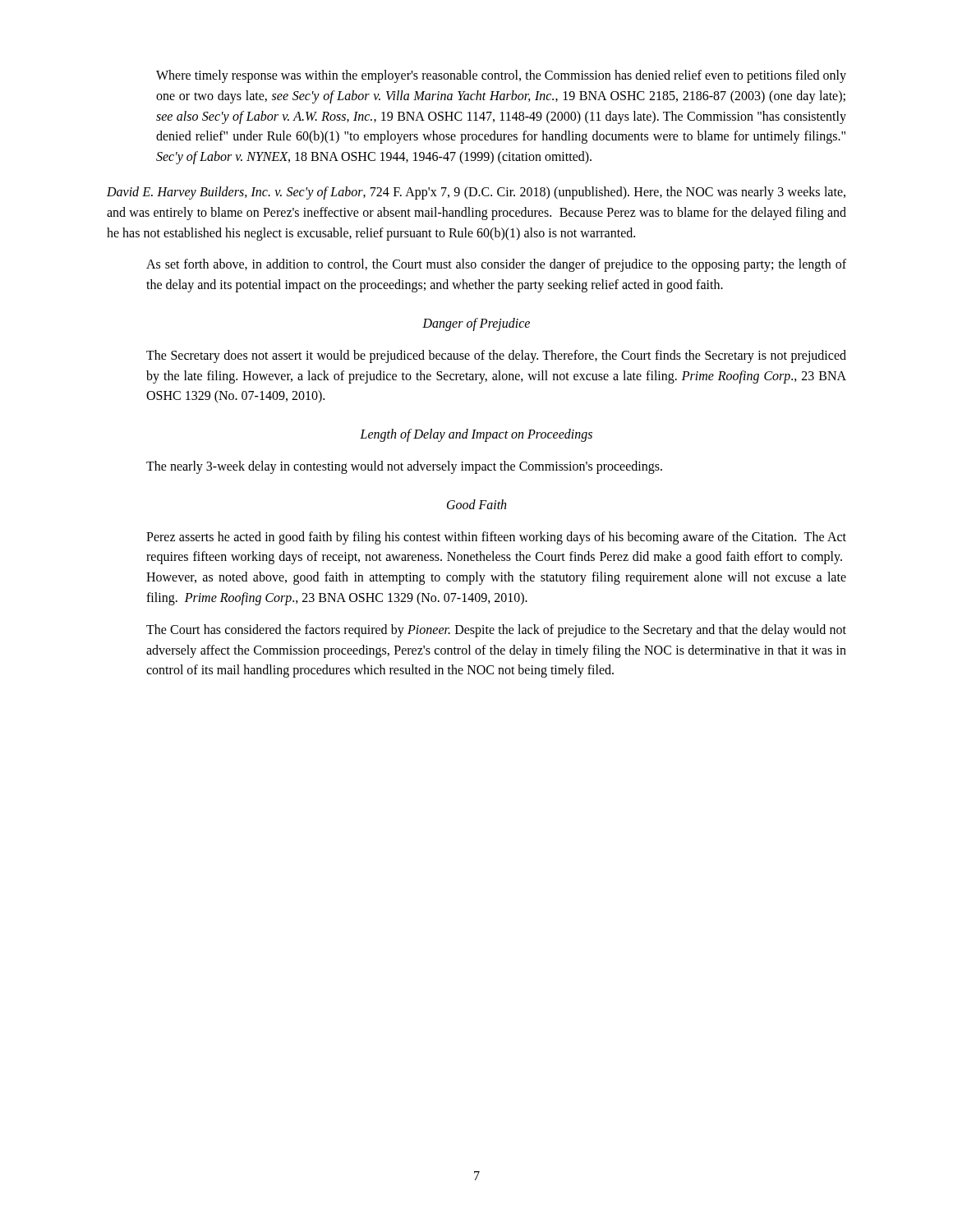Navigate to the text starting "Where timely response was"
The image size is (953, 1232).
[x=501, y=116]
